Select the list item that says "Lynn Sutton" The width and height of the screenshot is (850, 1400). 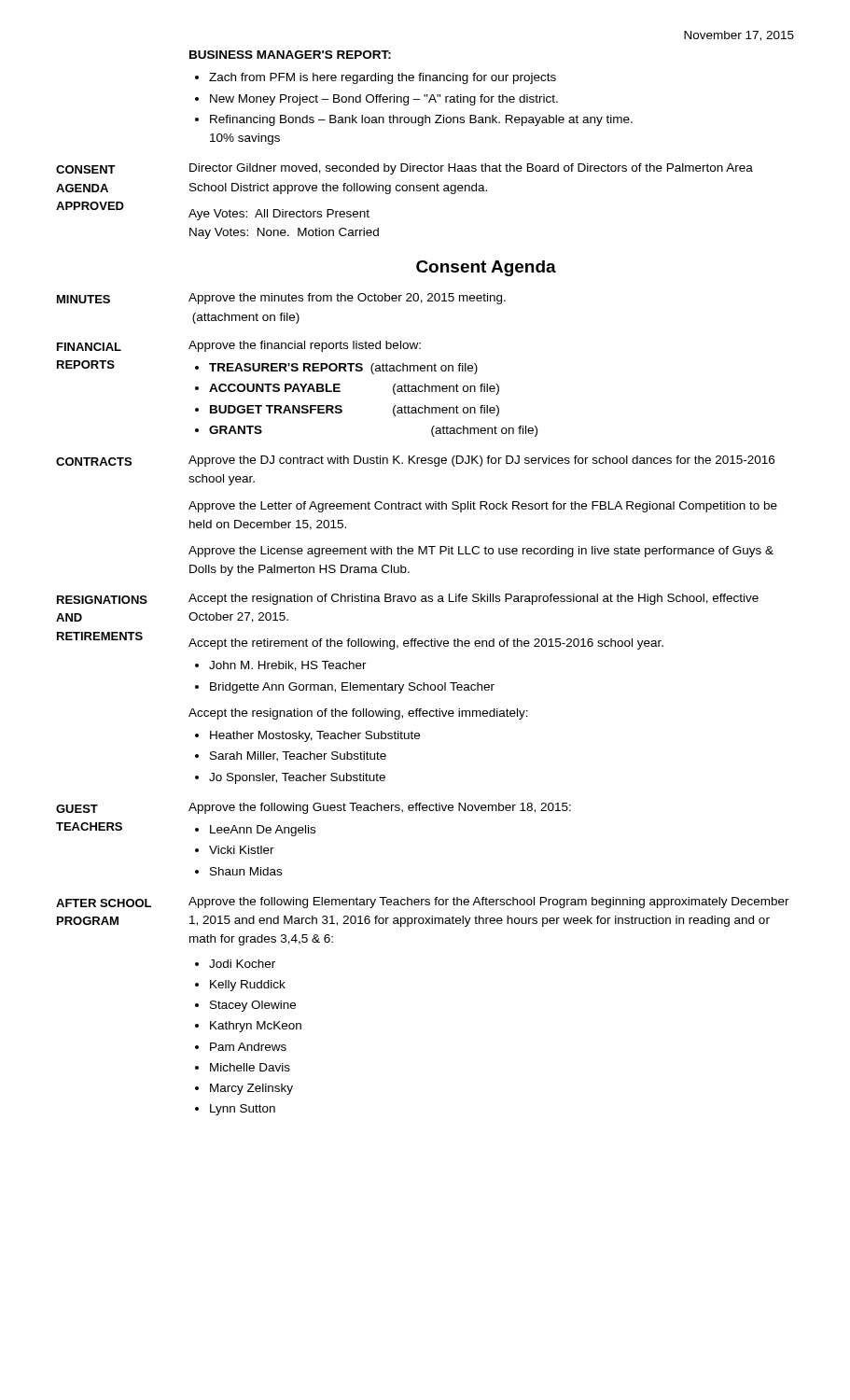[242, 1109]
